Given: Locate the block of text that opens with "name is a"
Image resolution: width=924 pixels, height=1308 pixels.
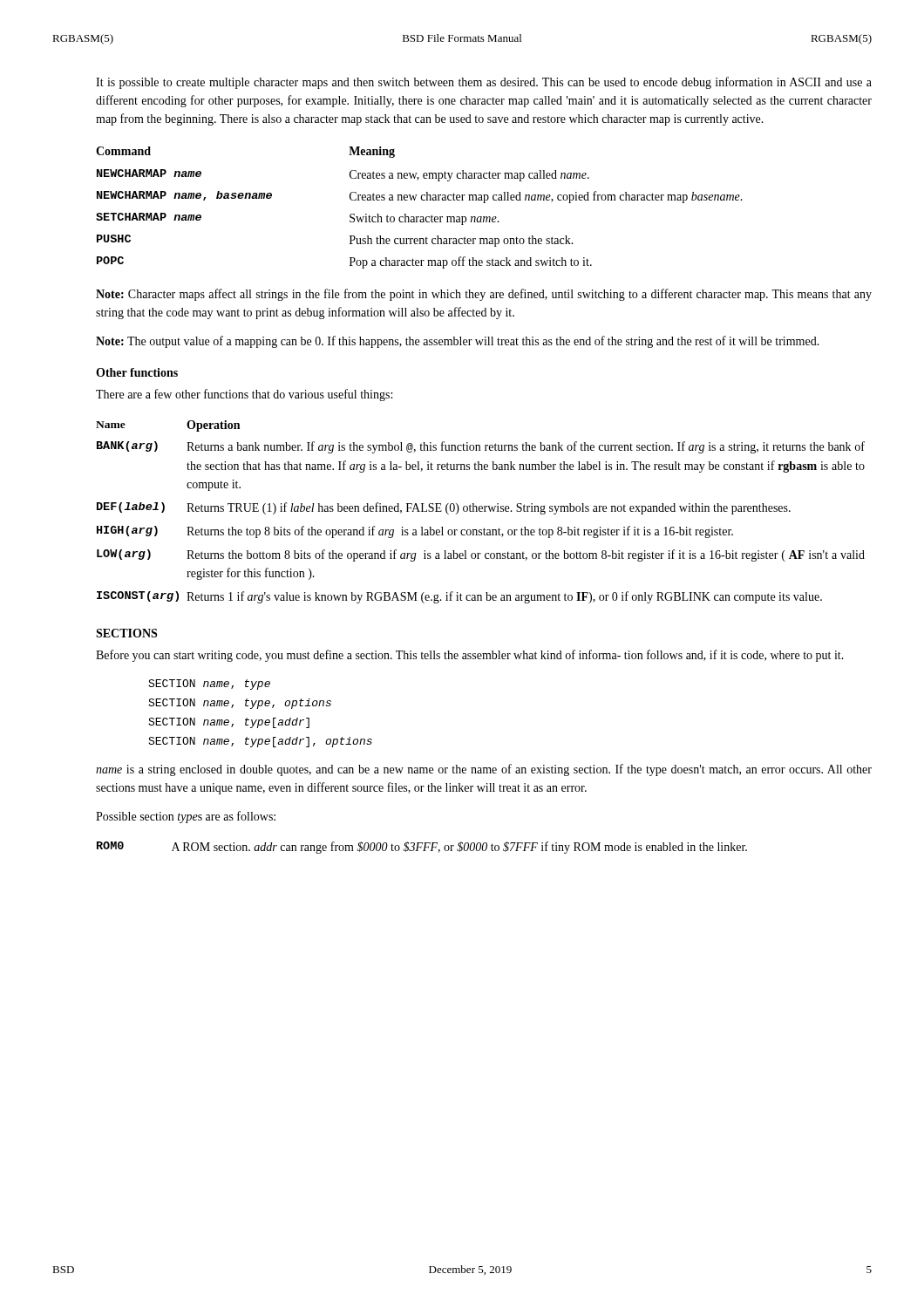Looking at the screenshot, I should coord(484,779).
